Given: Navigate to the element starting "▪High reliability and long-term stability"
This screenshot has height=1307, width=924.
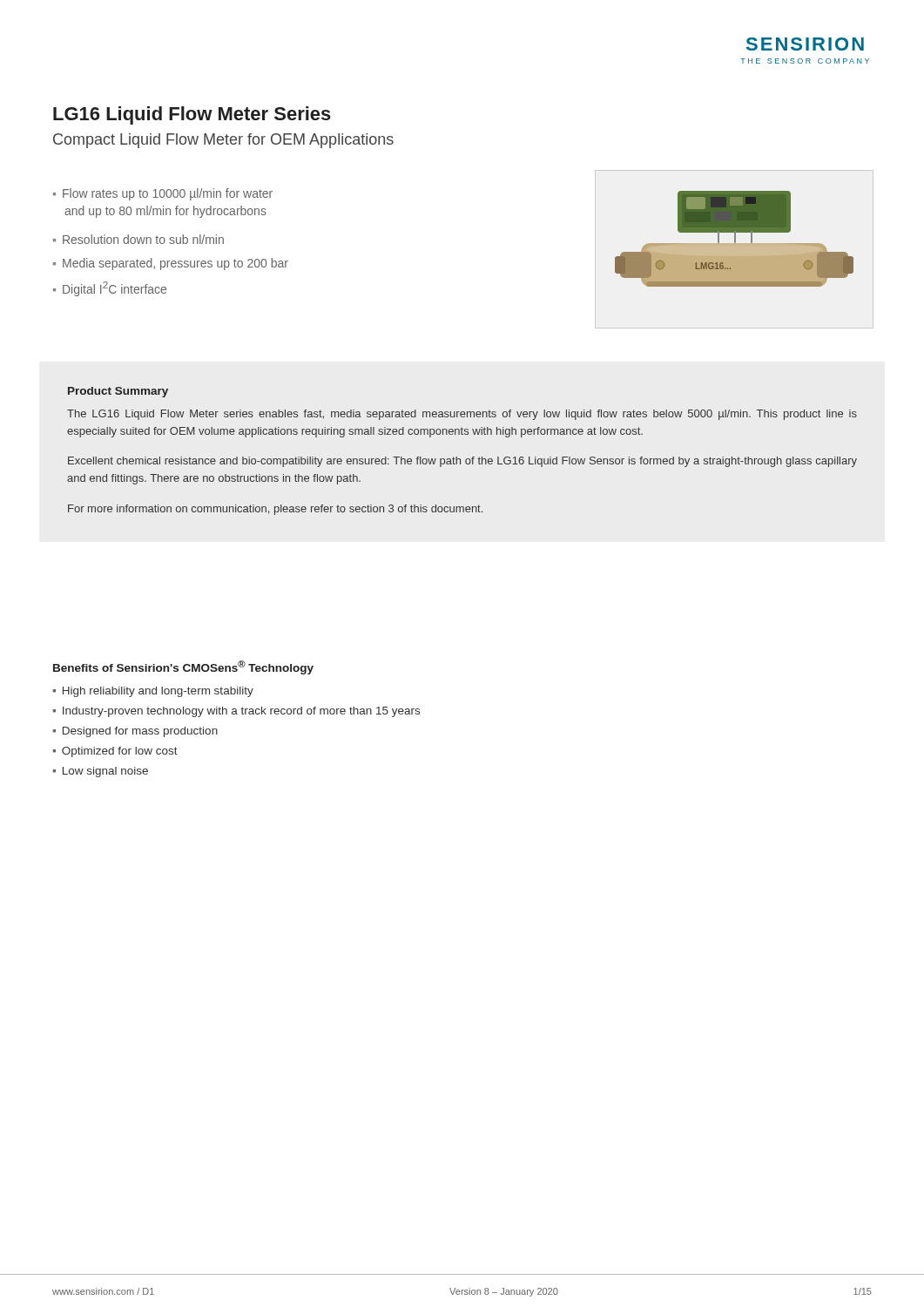Looking at the screenshot, I should coord(153,690).
